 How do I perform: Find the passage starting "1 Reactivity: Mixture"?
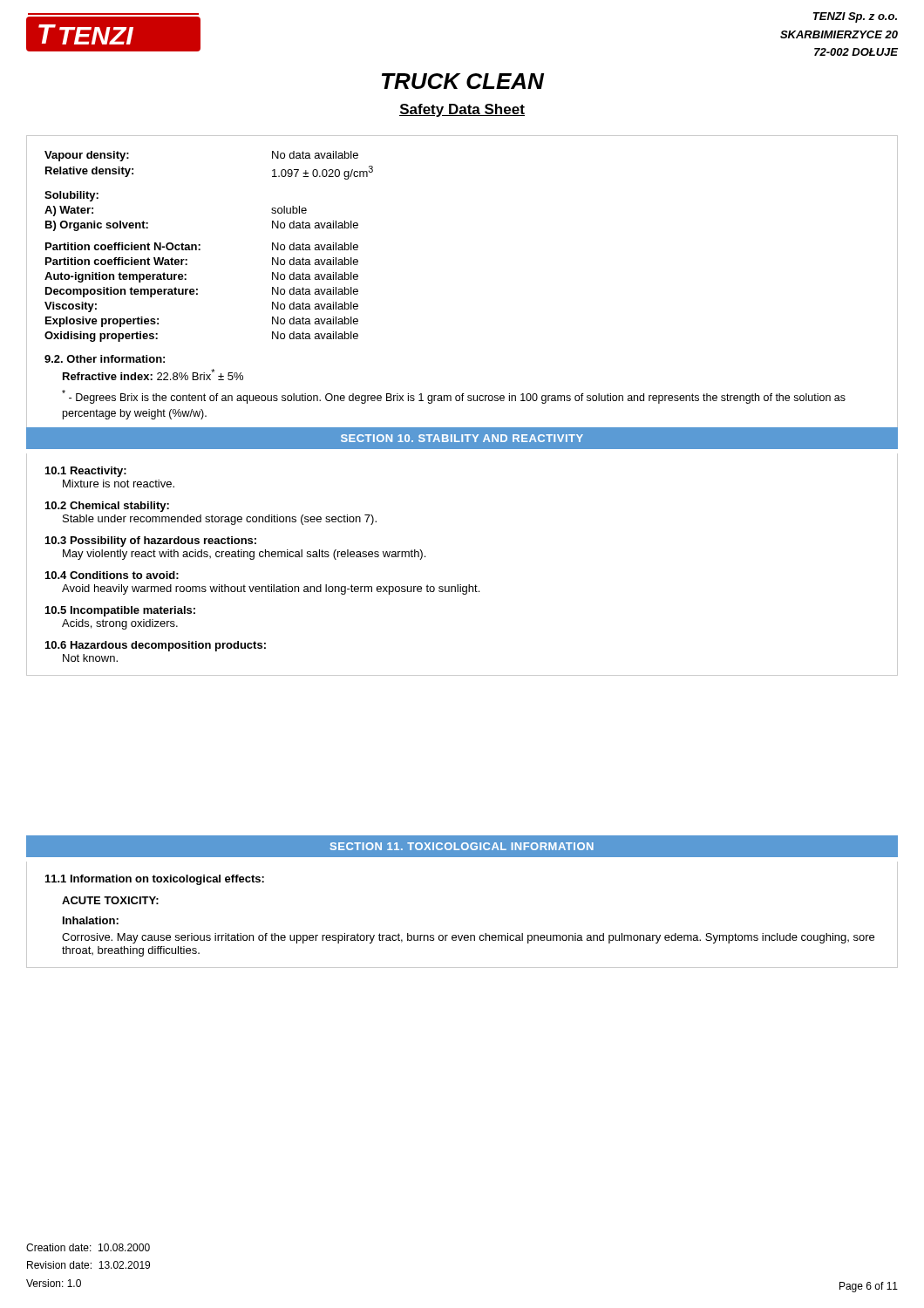[86, 472]
